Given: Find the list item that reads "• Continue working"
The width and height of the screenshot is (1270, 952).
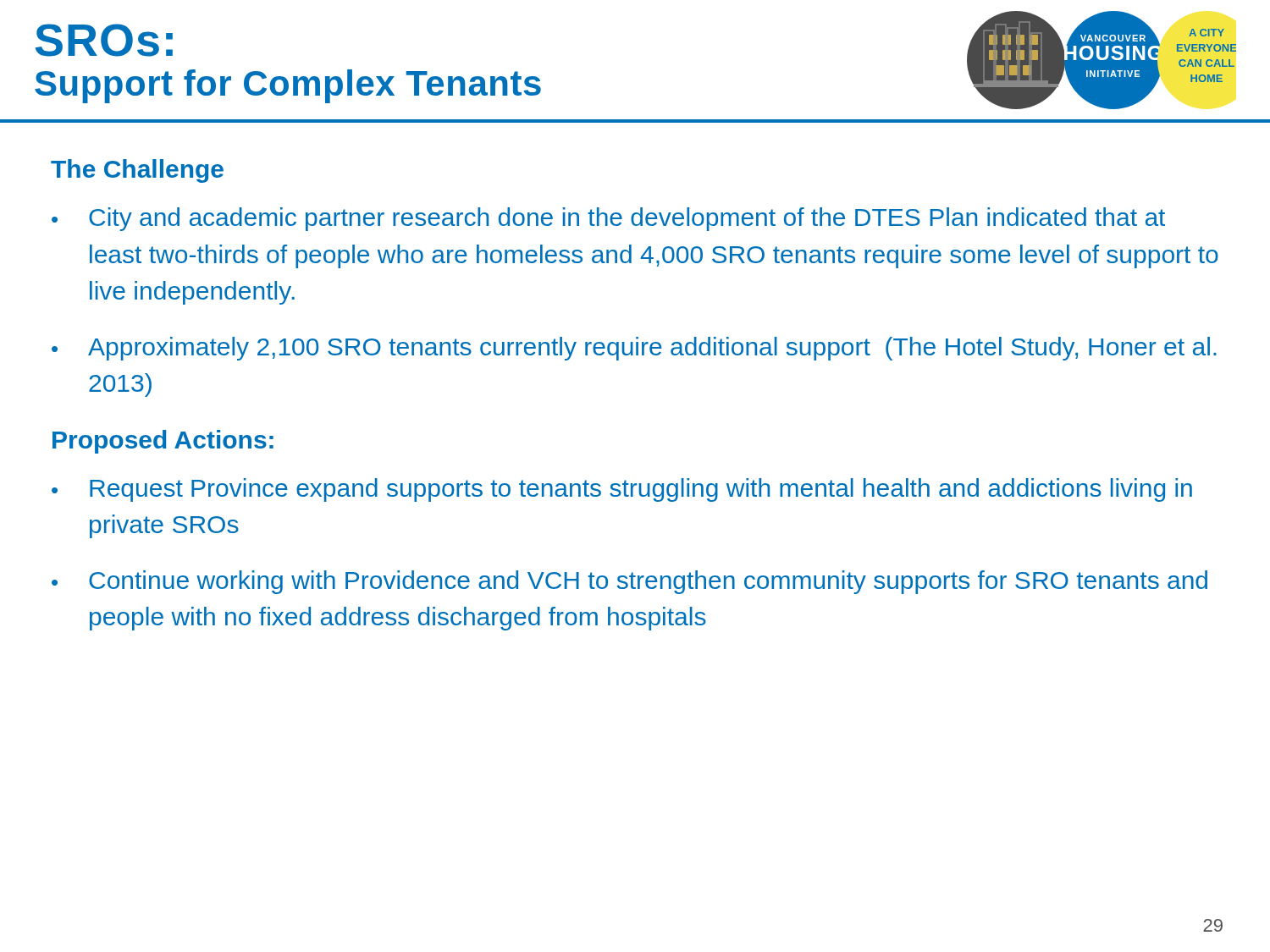Looking at the screenshot, I should click(x=635, y=598).
